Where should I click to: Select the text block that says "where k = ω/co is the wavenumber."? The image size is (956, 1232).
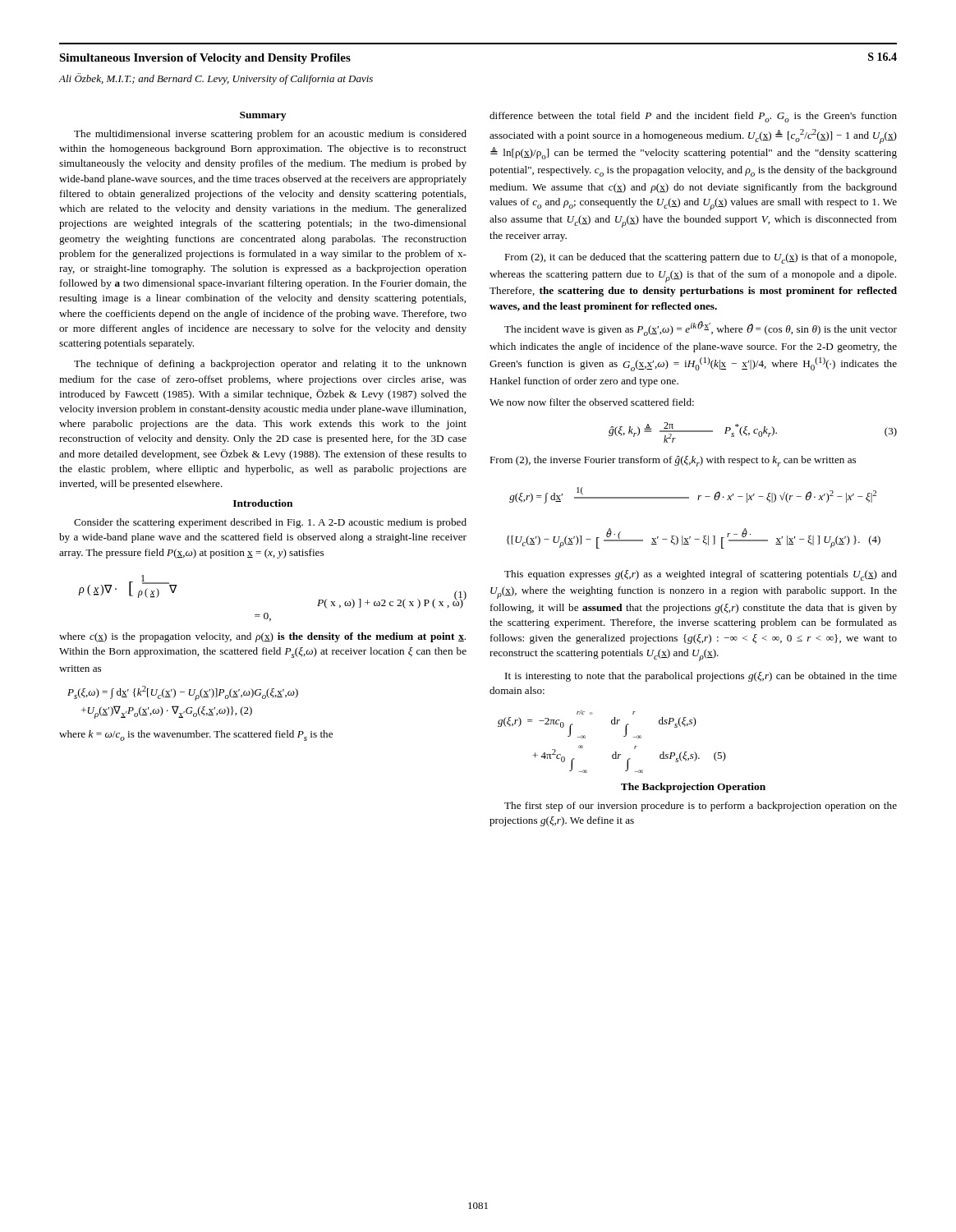(x=263, y=735)
